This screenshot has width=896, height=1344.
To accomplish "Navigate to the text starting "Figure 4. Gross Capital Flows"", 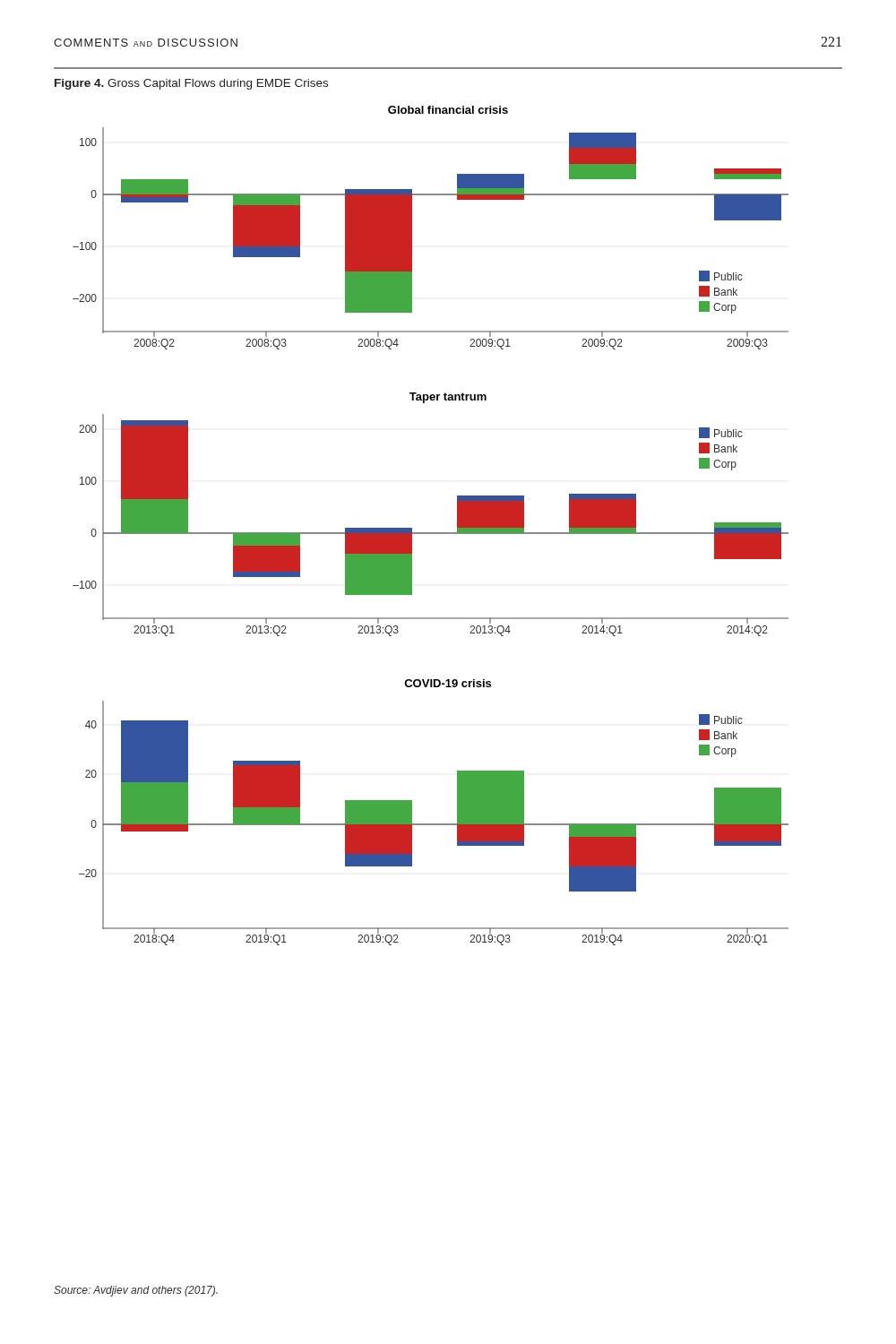I will pos(448,79).
